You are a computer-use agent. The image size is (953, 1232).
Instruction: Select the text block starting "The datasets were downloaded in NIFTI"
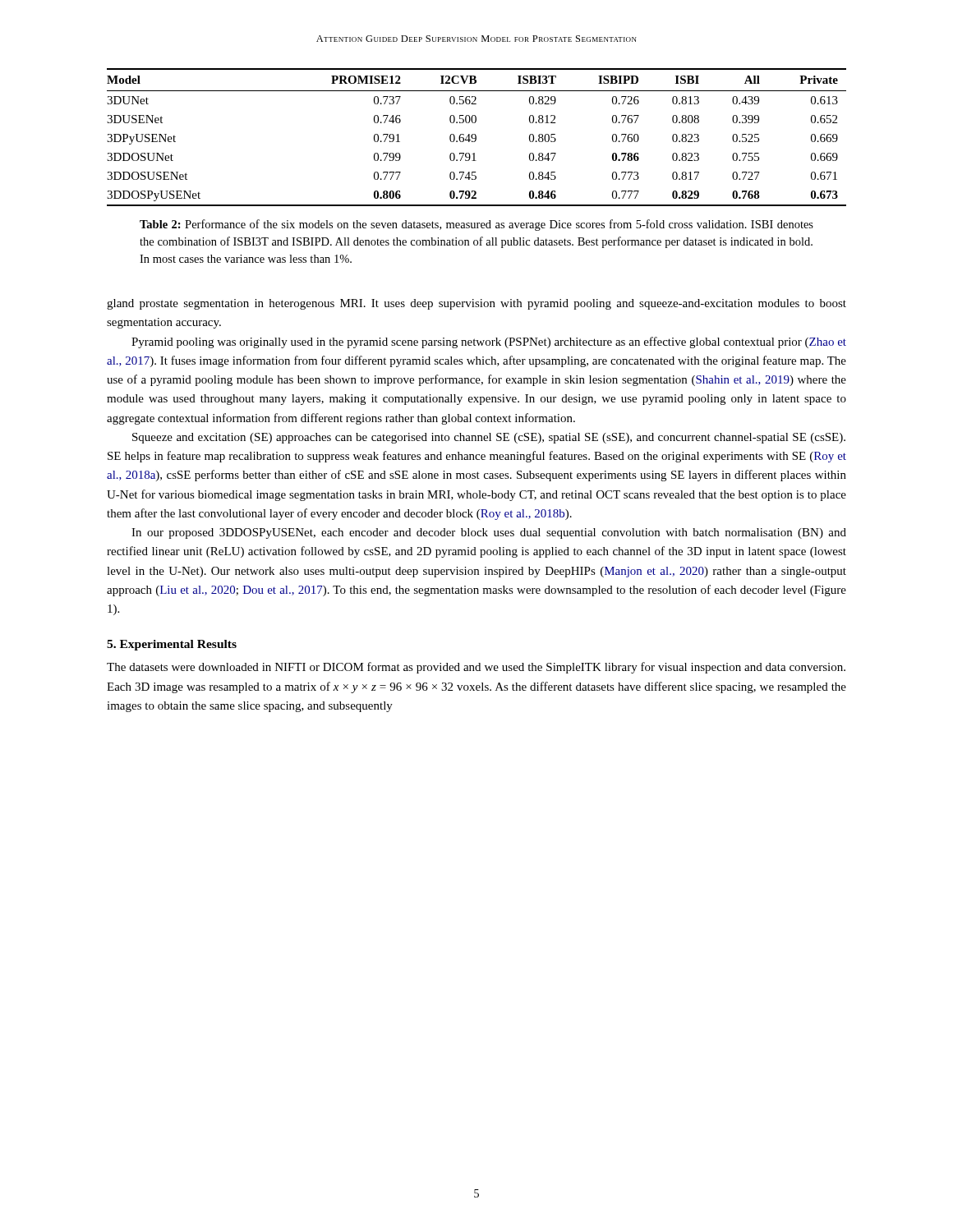476,686
